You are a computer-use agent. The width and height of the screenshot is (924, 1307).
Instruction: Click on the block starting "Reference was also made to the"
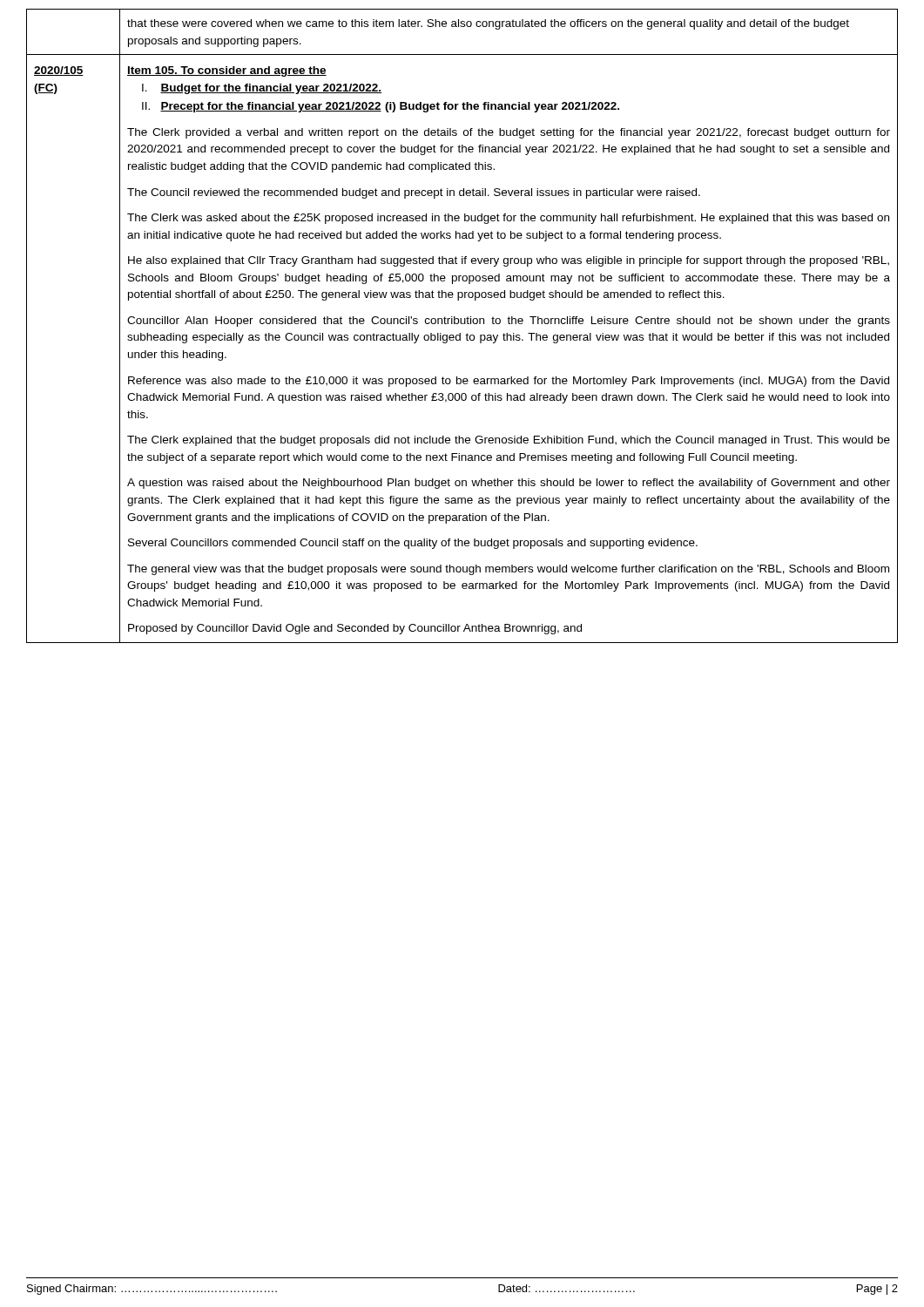(509, 397)
